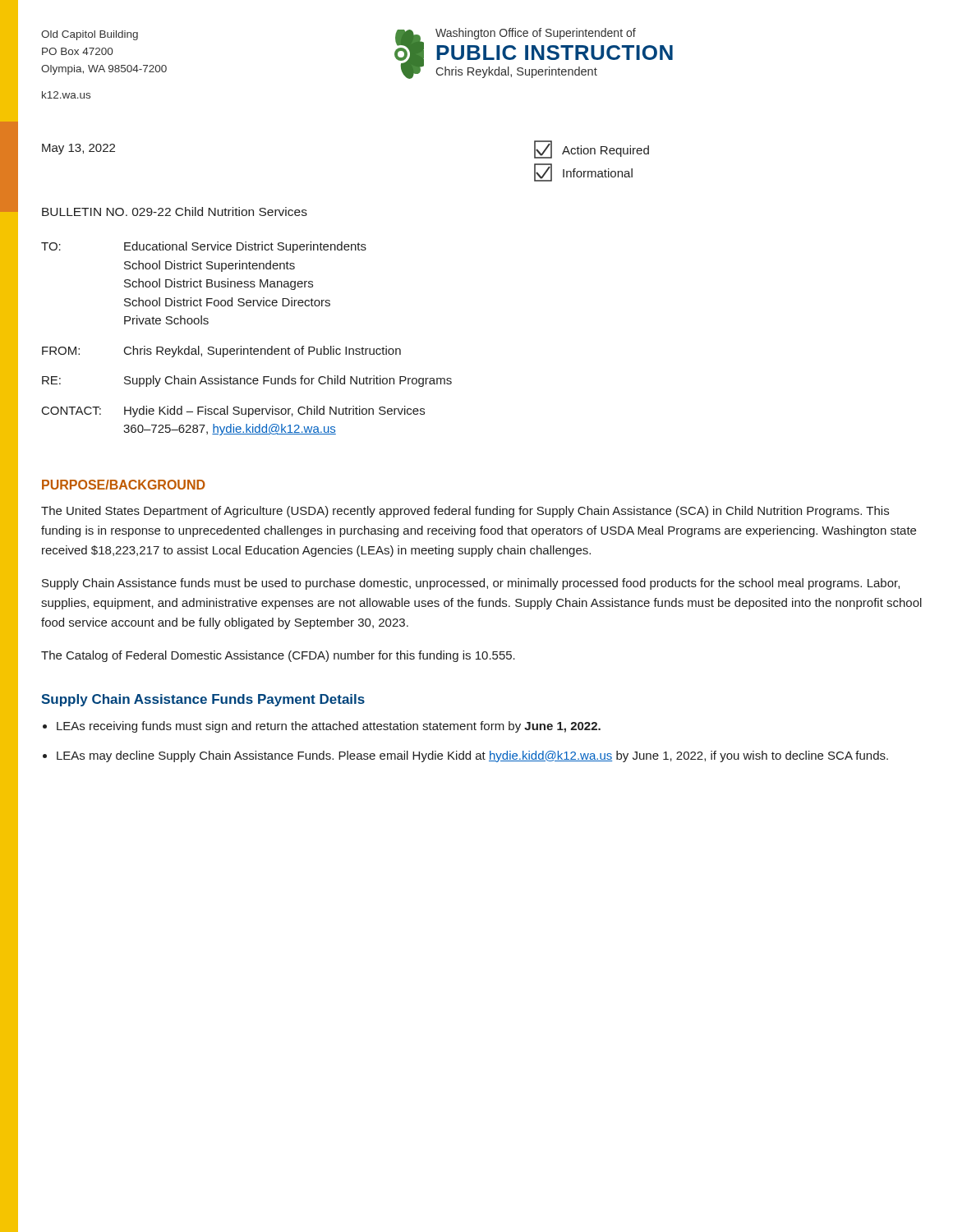Image resolution: width=953 pixels, height=1232 pixels.
Task: Locate the region starting "May 13, 2022"
Action: (x=78, y=148)
